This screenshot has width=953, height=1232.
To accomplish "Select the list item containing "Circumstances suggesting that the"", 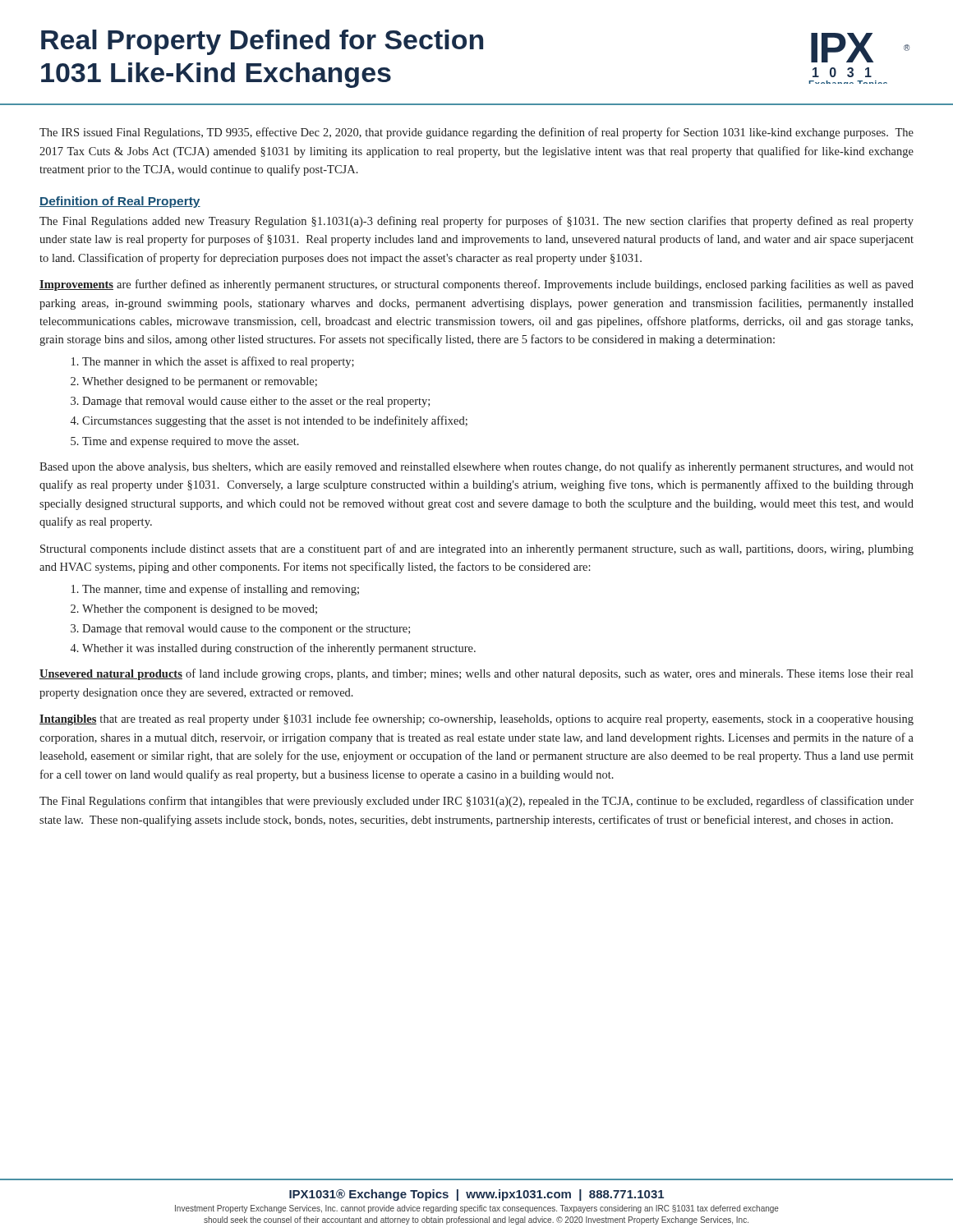I will (x=275, y=421).
